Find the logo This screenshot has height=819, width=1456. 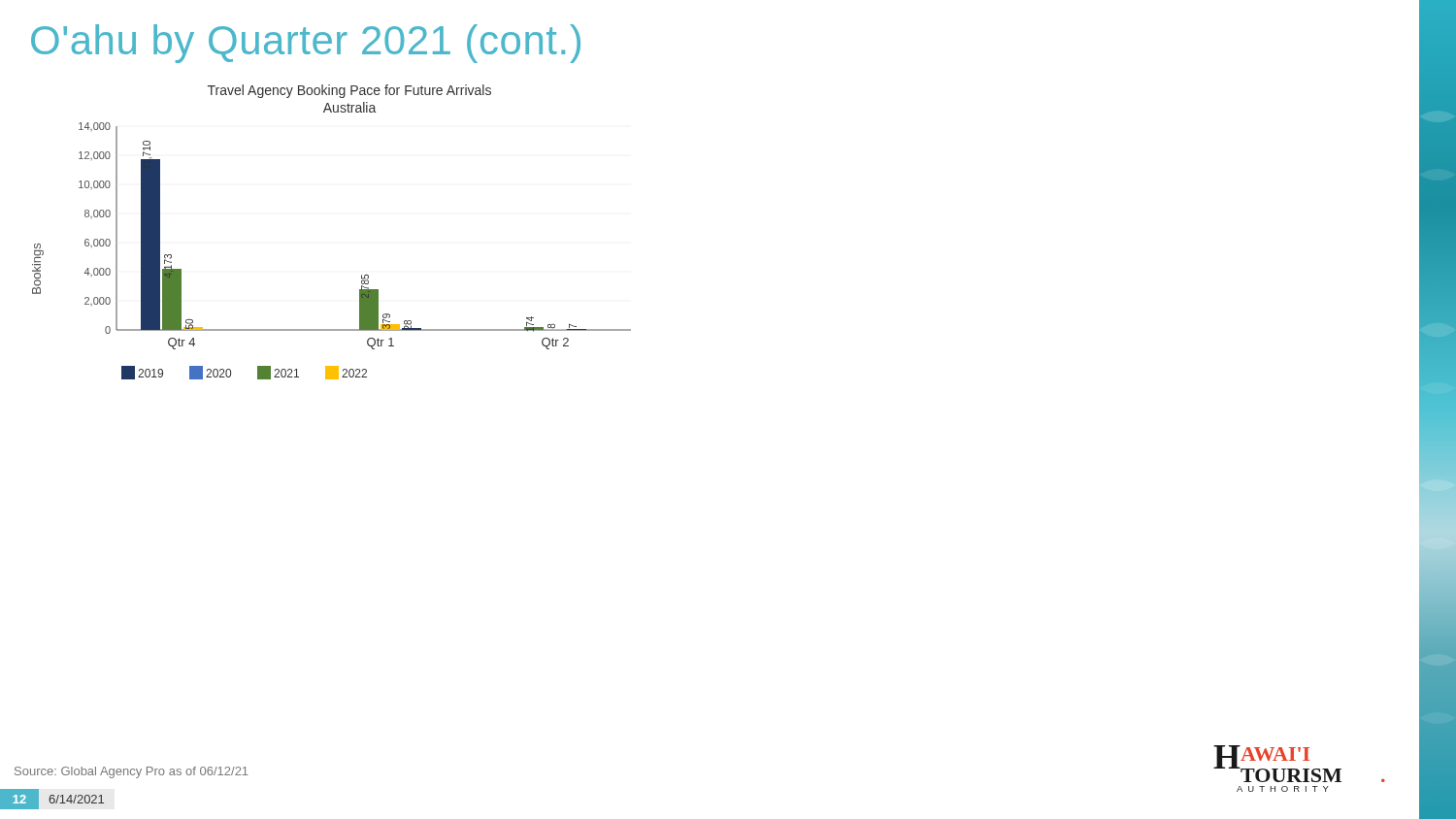tap(1308, 764)
